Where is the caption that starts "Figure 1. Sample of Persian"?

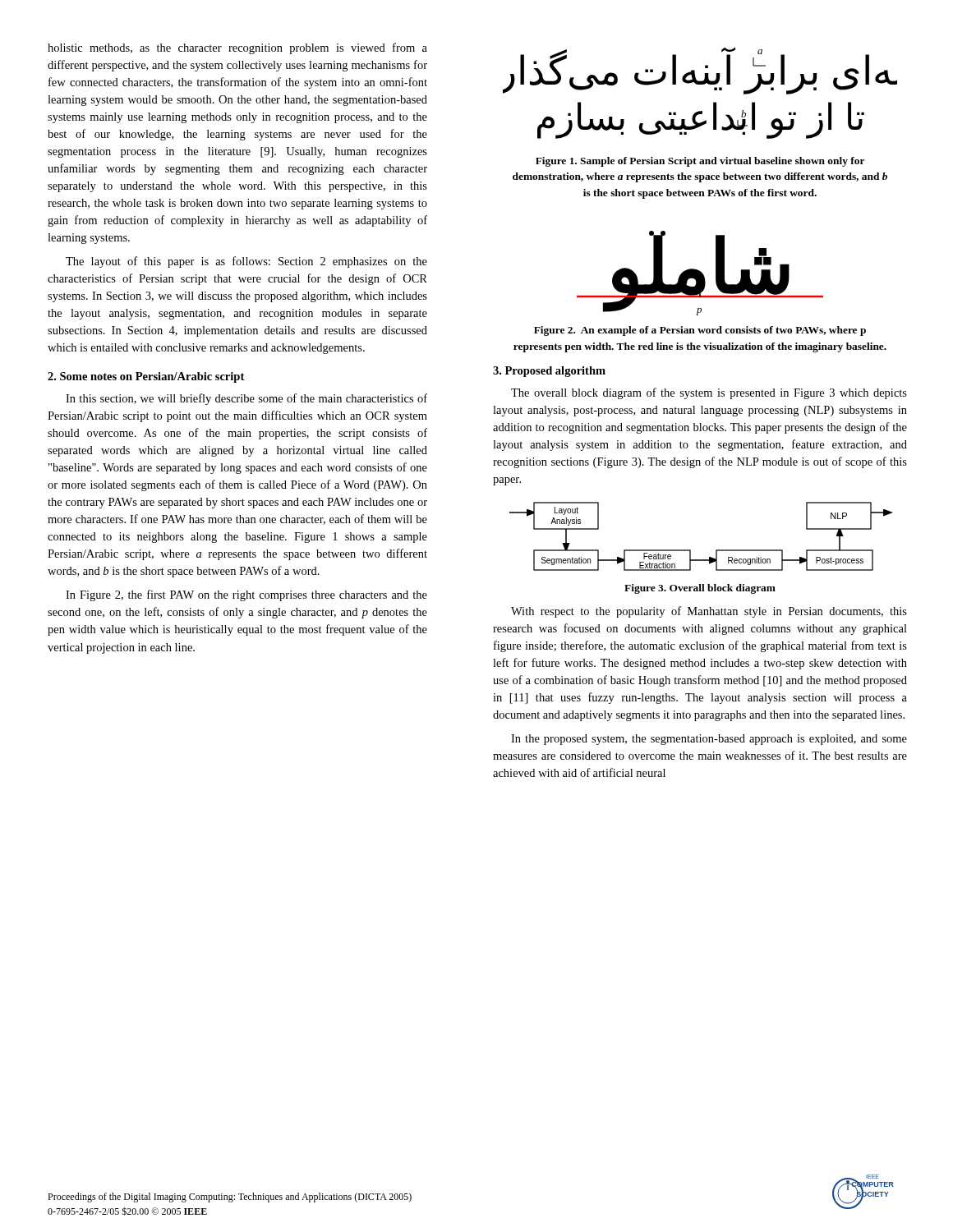[x=700, y=176]
